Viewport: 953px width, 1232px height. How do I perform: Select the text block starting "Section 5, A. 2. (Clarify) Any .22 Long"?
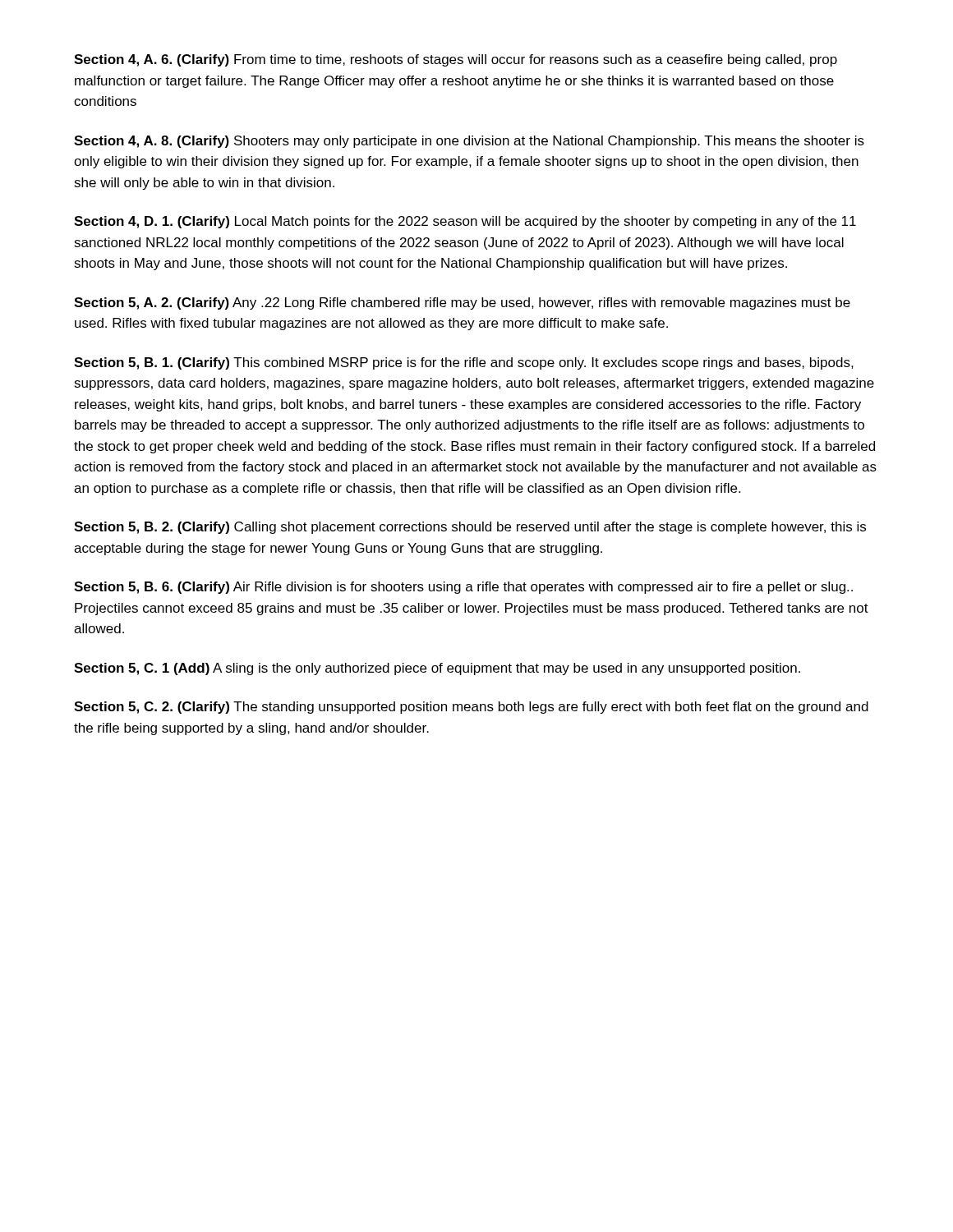(462, 313)
